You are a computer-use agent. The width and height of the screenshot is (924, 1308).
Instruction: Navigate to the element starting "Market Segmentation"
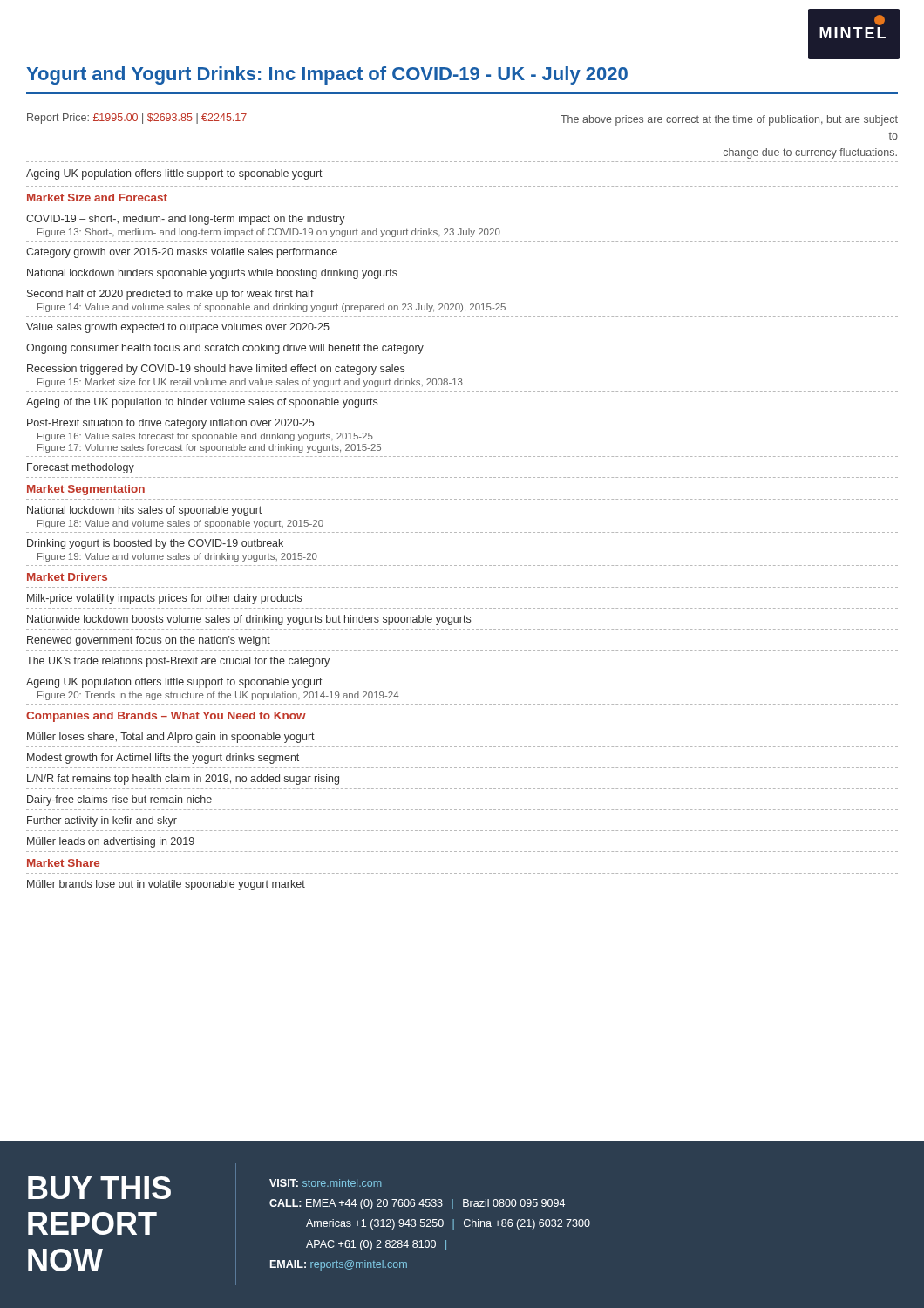(x=86, y=488)
